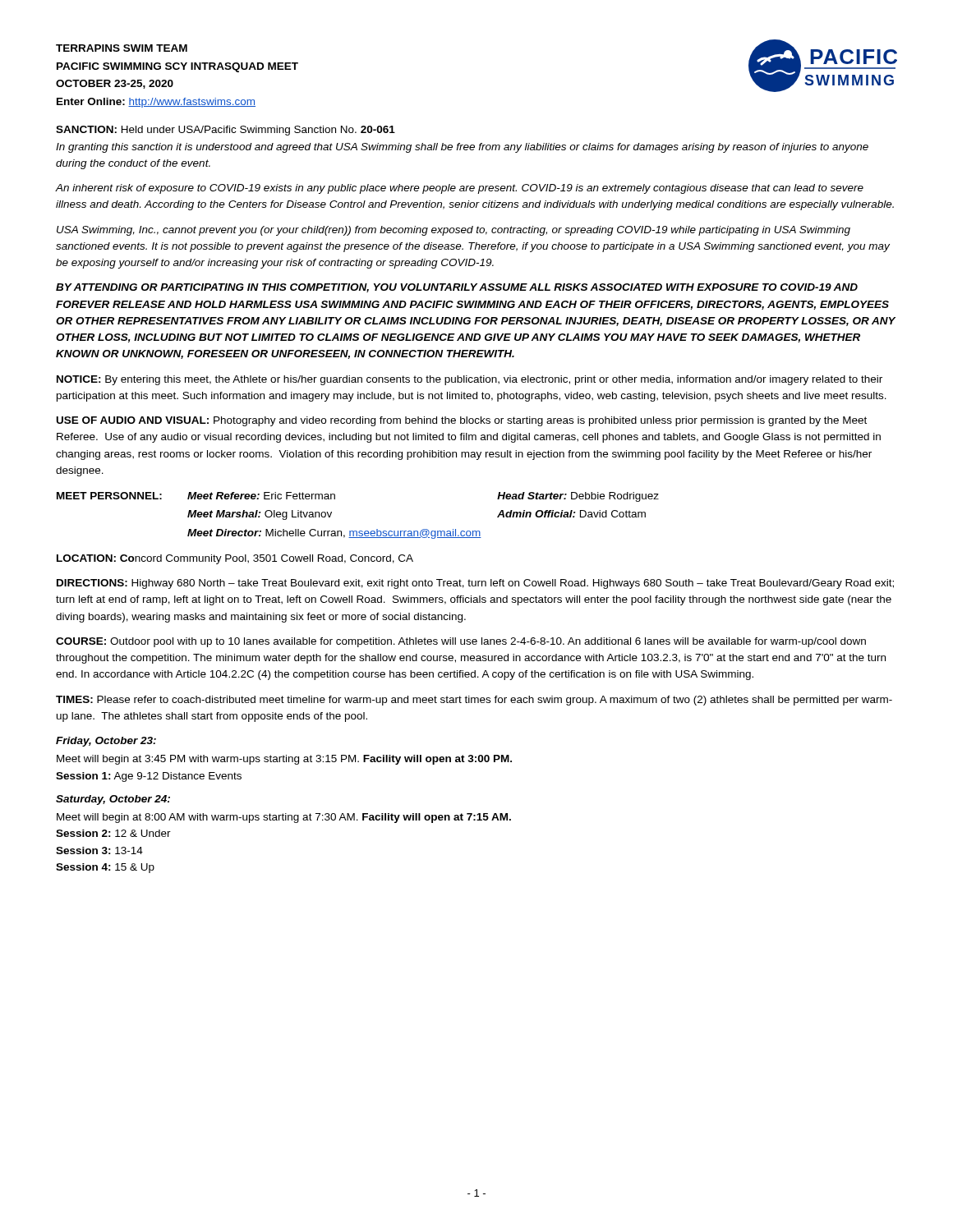The height and width of the screenshot is (1232, 953).
Task: Click the passage that begins "LOCATION: Concord Community Pool, 3501"
Action: (x=235, y=559)
